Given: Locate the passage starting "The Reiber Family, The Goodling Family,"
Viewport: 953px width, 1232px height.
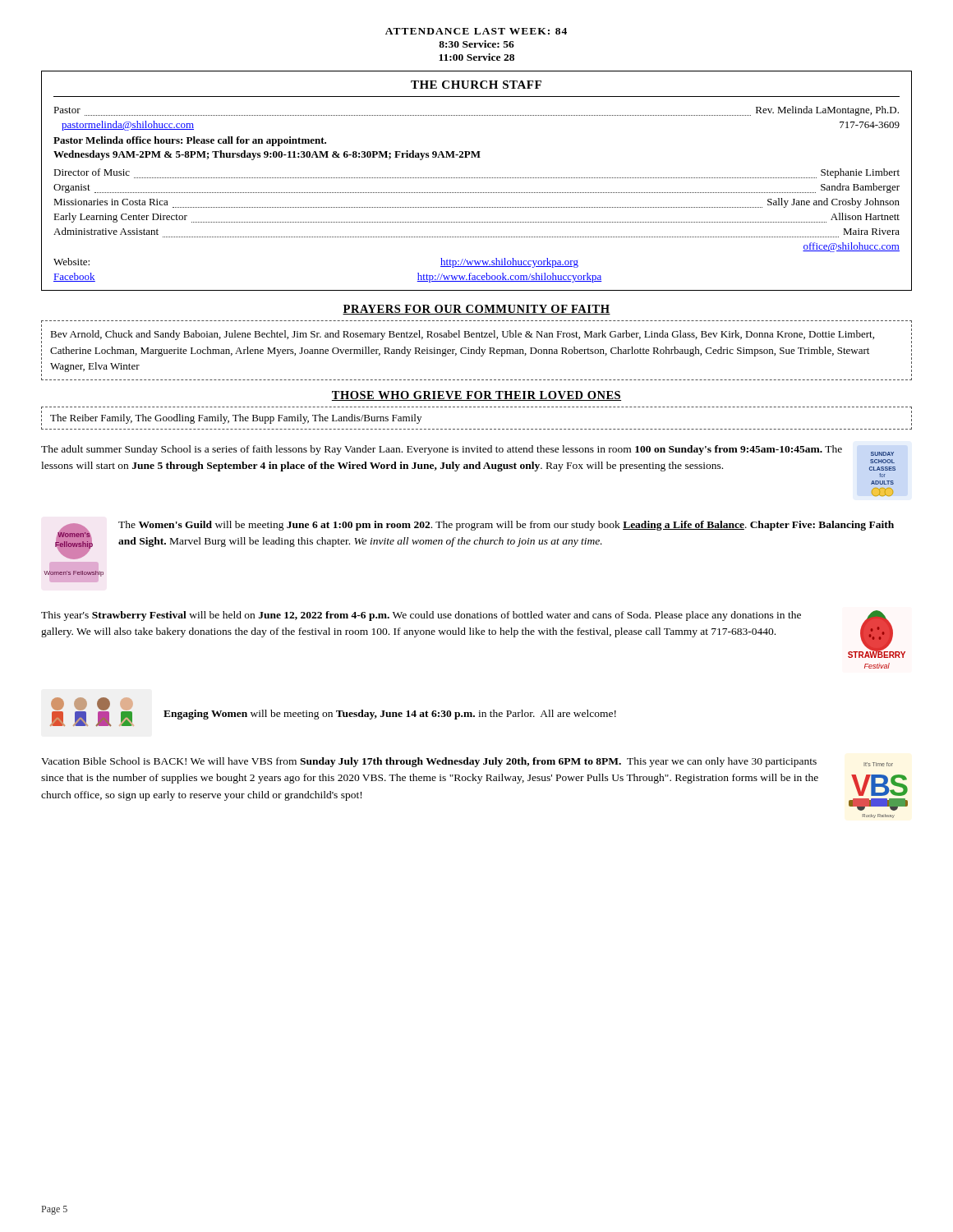Looking at the screenshot, I should pos(236,417).
